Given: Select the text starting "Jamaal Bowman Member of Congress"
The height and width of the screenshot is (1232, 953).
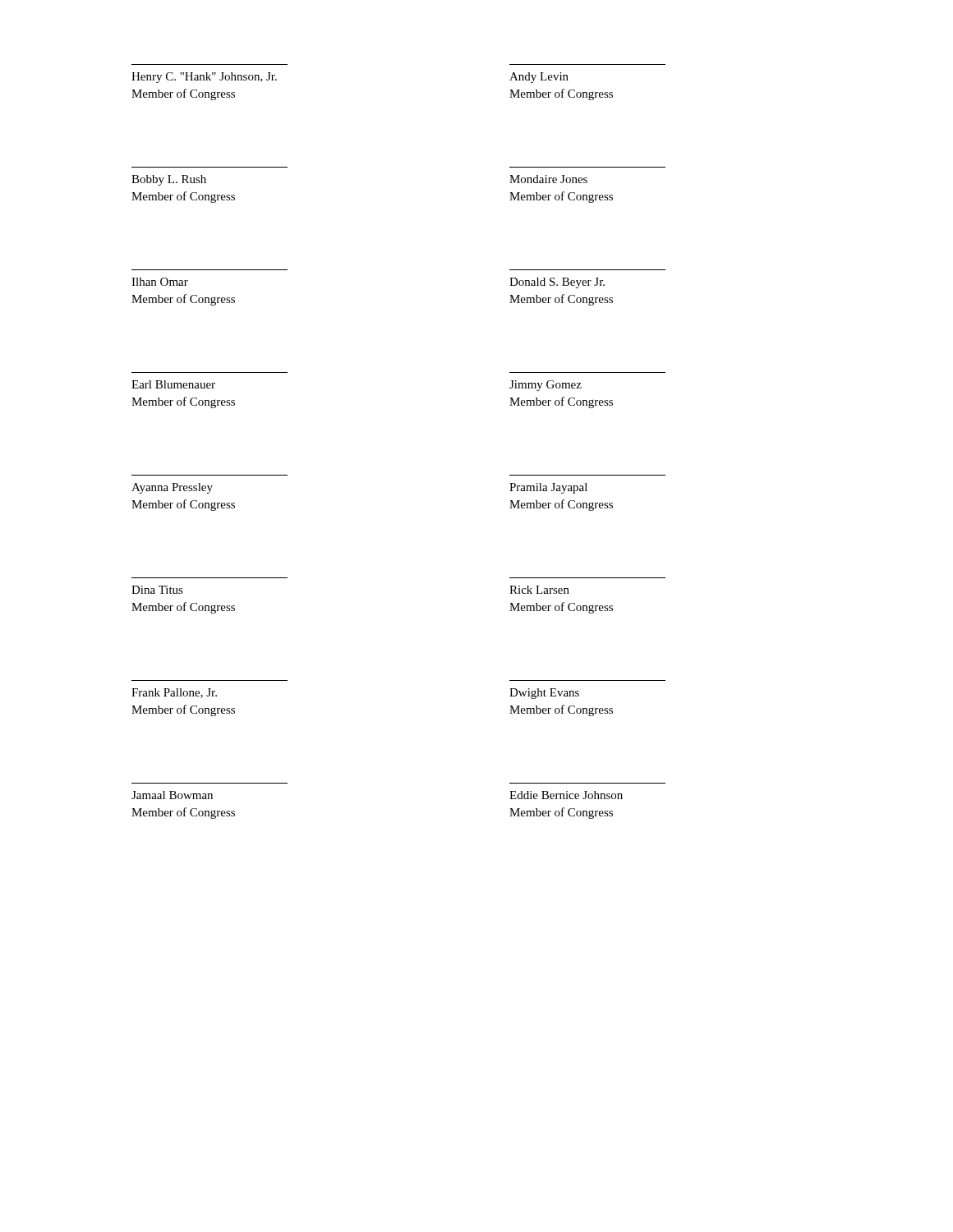Looking at the screenshot, I should pos(172,795).
